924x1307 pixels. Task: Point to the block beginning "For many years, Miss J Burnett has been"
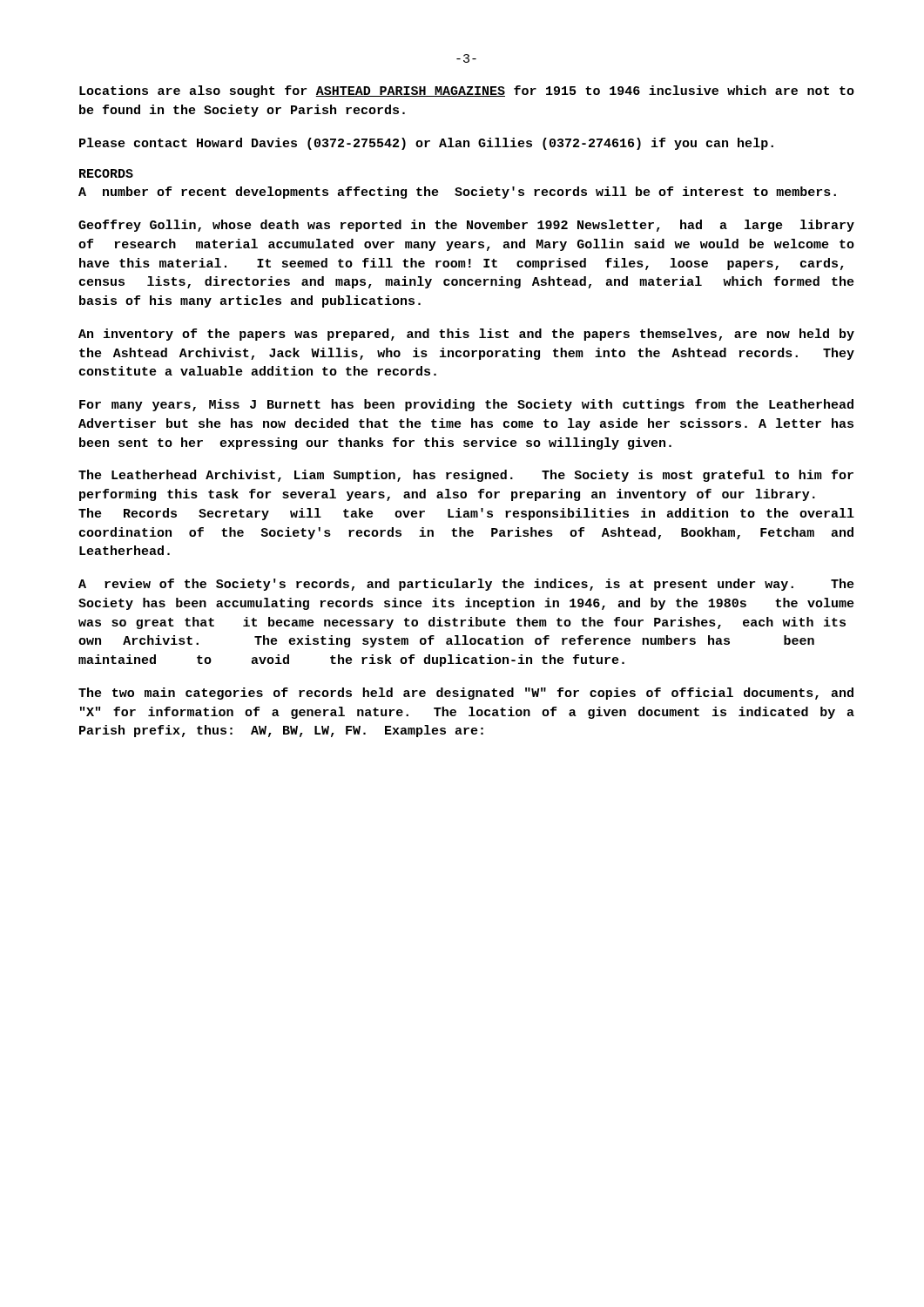point(466,425)
